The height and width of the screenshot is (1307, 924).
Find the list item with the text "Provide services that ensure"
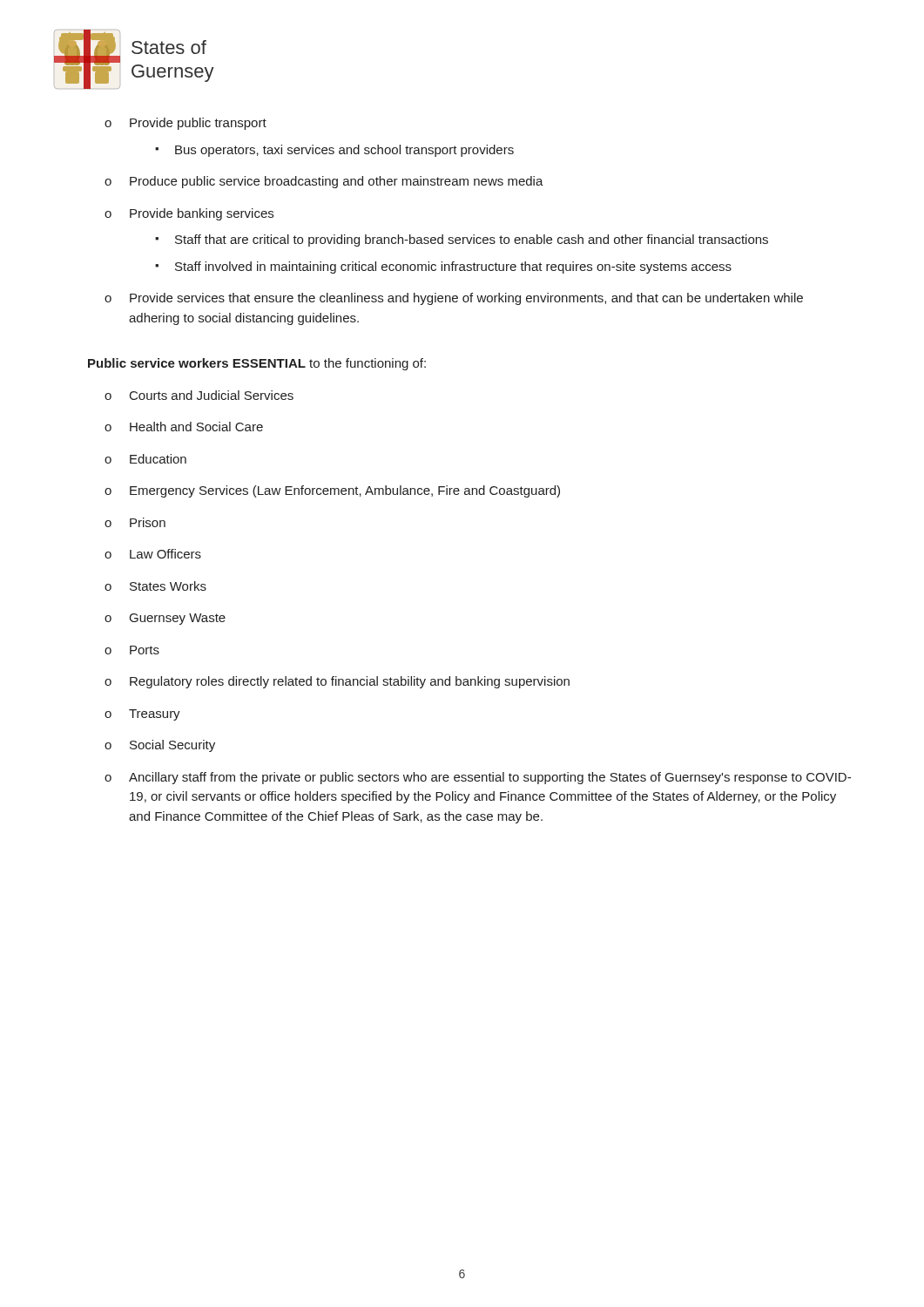coord(479,308)
